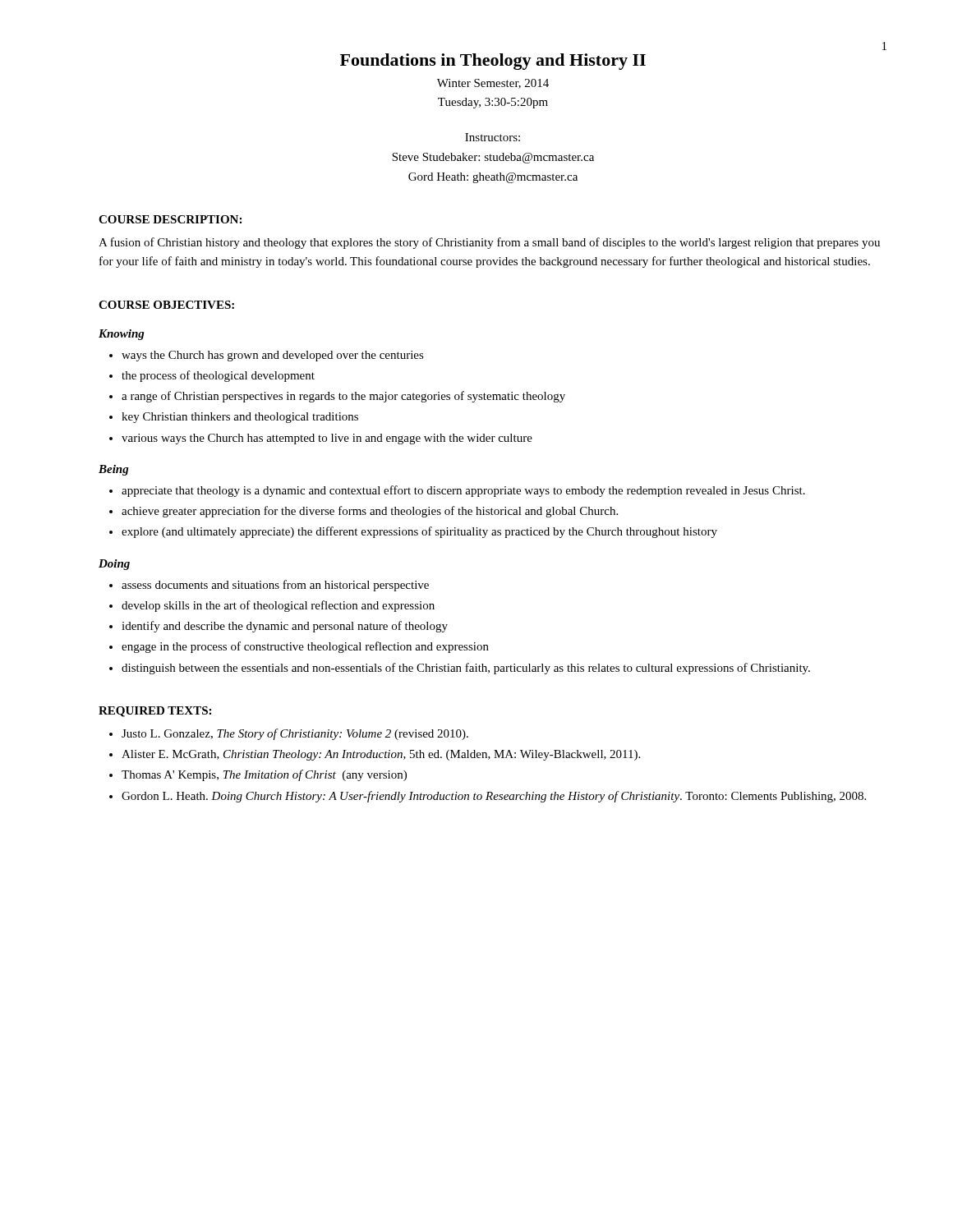This screenshot has height=1232, width=953.
Task: Select the block starting "key Christian thinkers and theological traditions"
Action: point(240,417)
